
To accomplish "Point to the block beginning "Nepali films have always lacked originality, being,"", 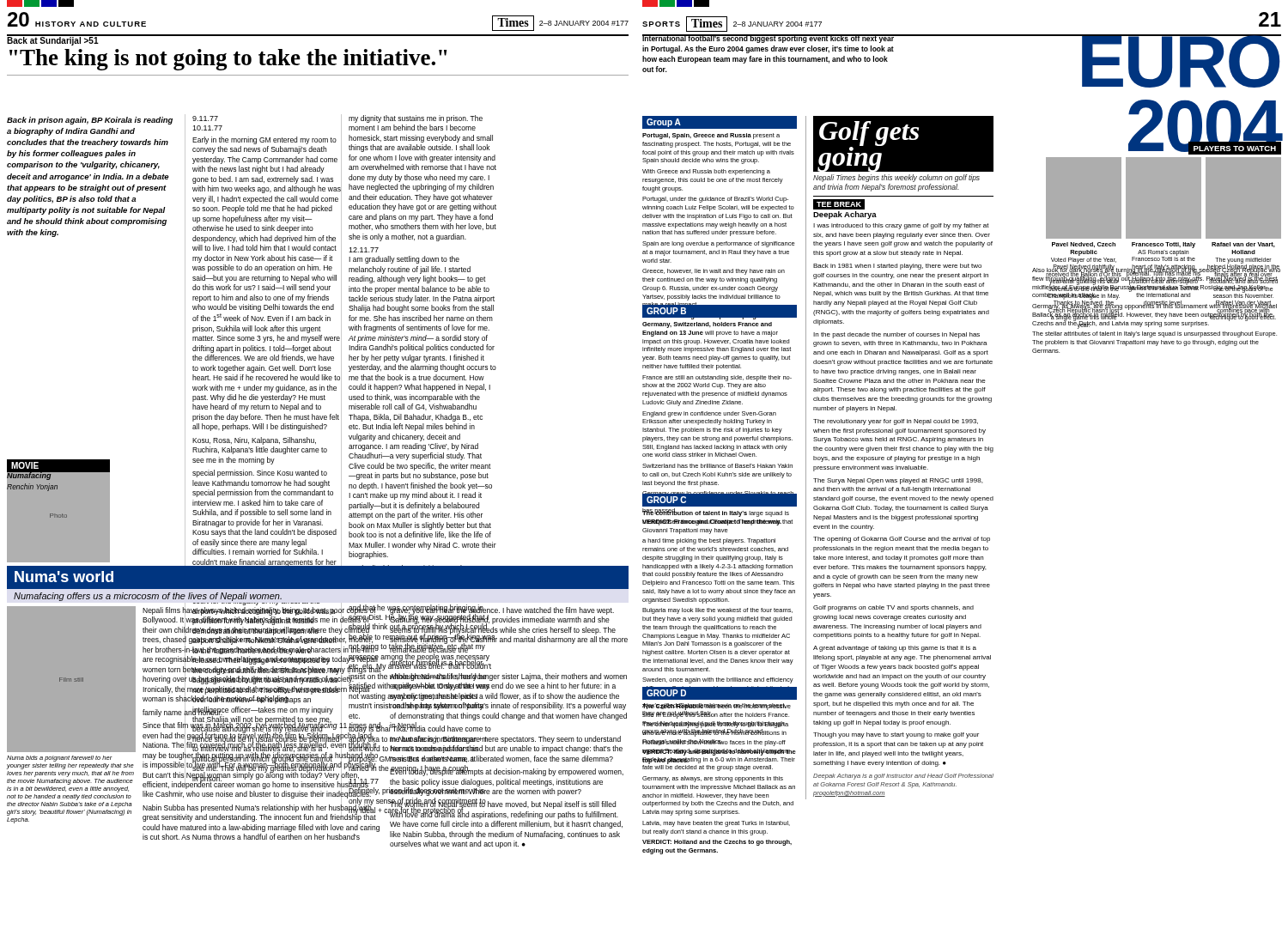I will 386,728.
